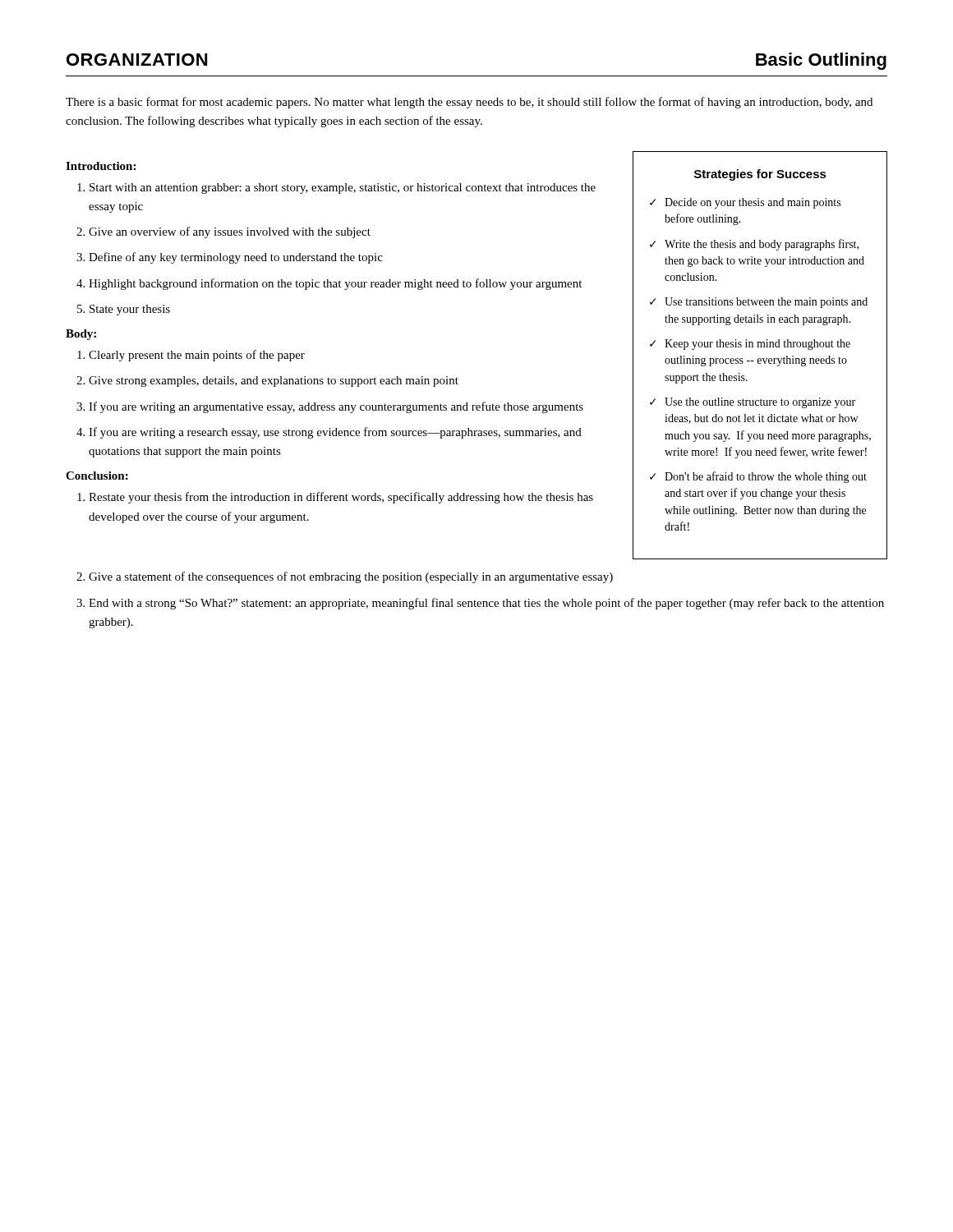The height and width of the screenshot is (1232, 953).
Task: Locate the list item that reads "Define of any key terminology need"
Action: [236, 257]
